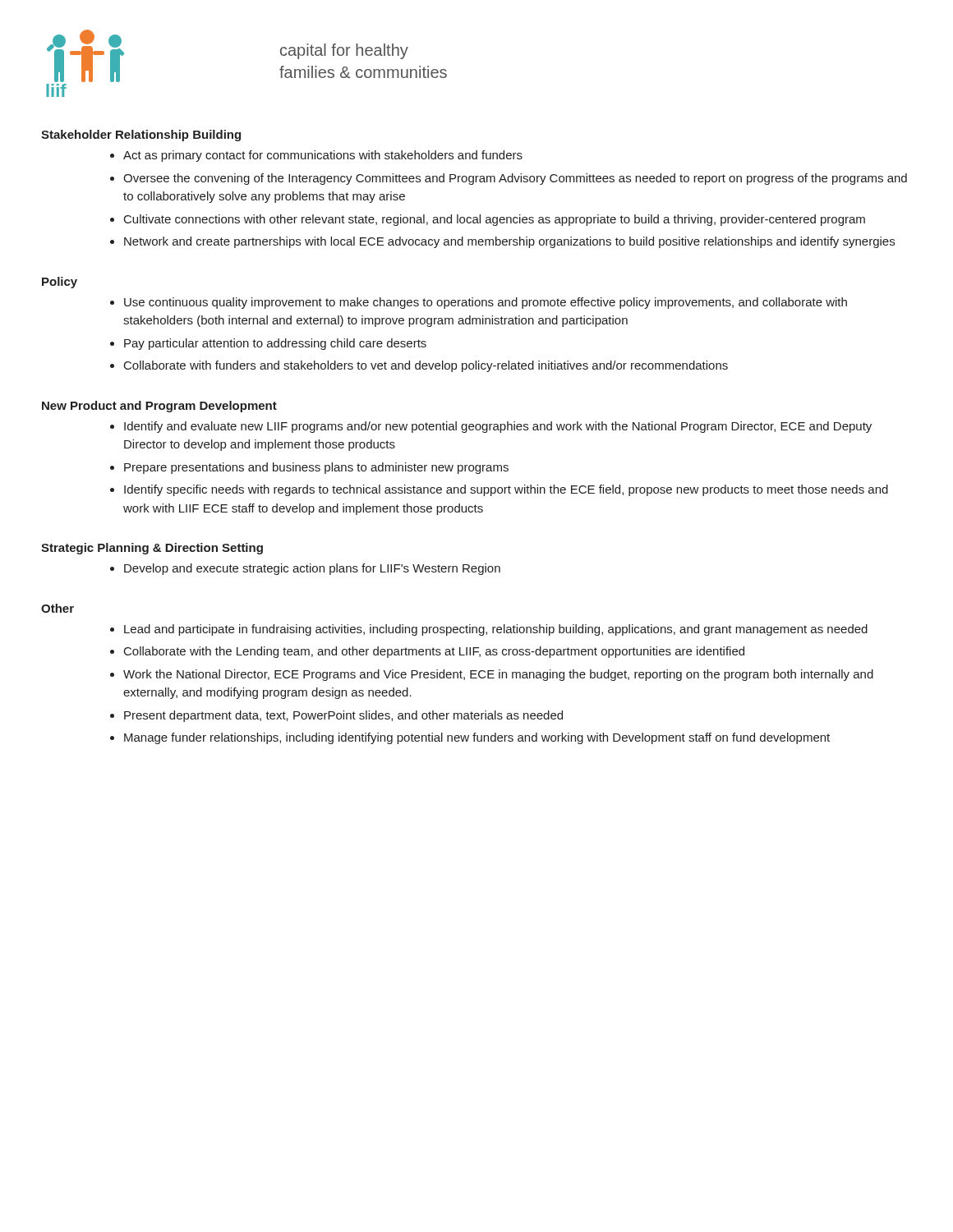Screen dimensions: 1232x953
Task: Find the block on this page that starts "Manage funder relationships, including identifying potential new funders"
Action: pos(477,737)
